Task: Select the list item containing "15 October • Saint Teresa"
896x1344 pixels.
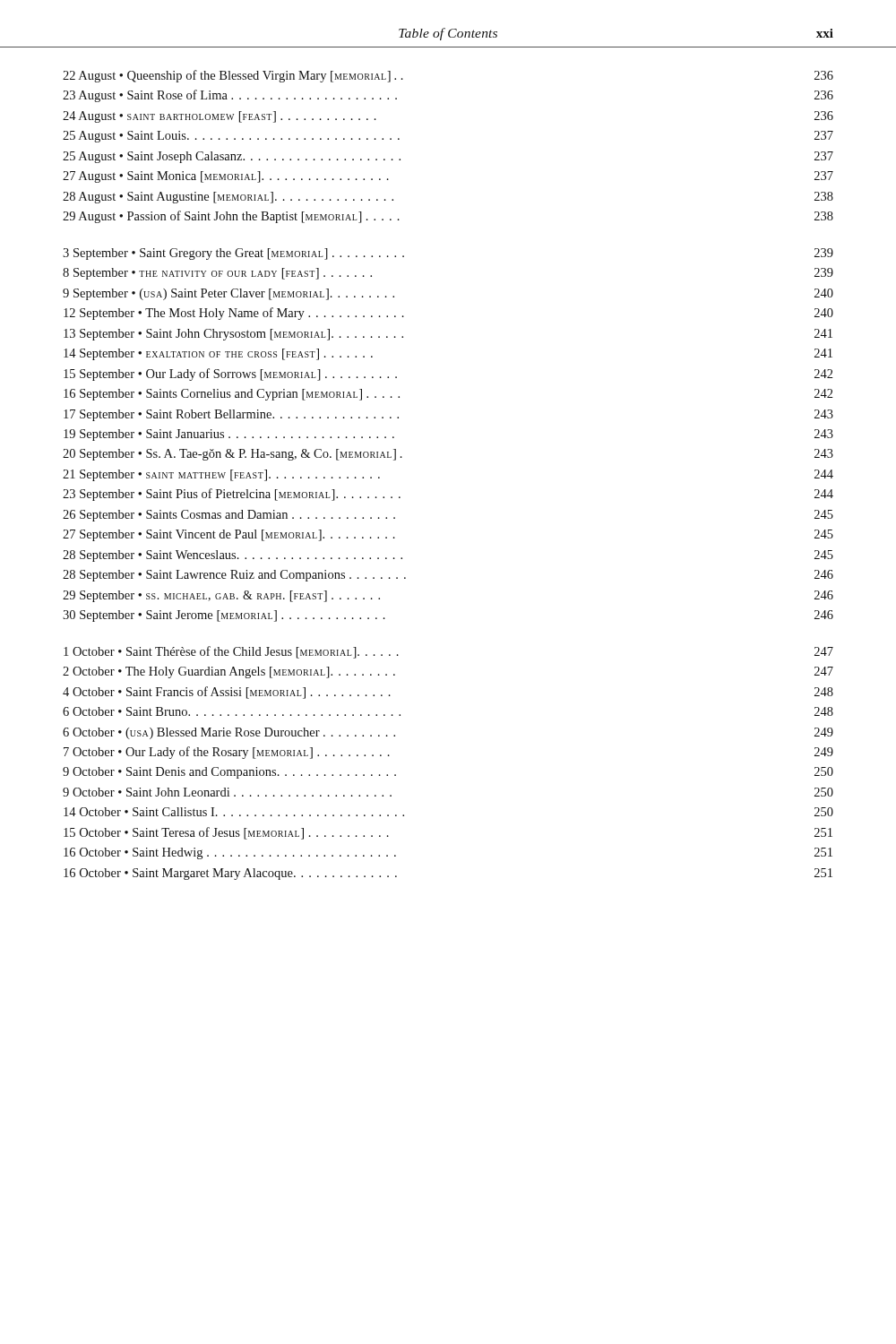Action: click(x=181, y=834)
